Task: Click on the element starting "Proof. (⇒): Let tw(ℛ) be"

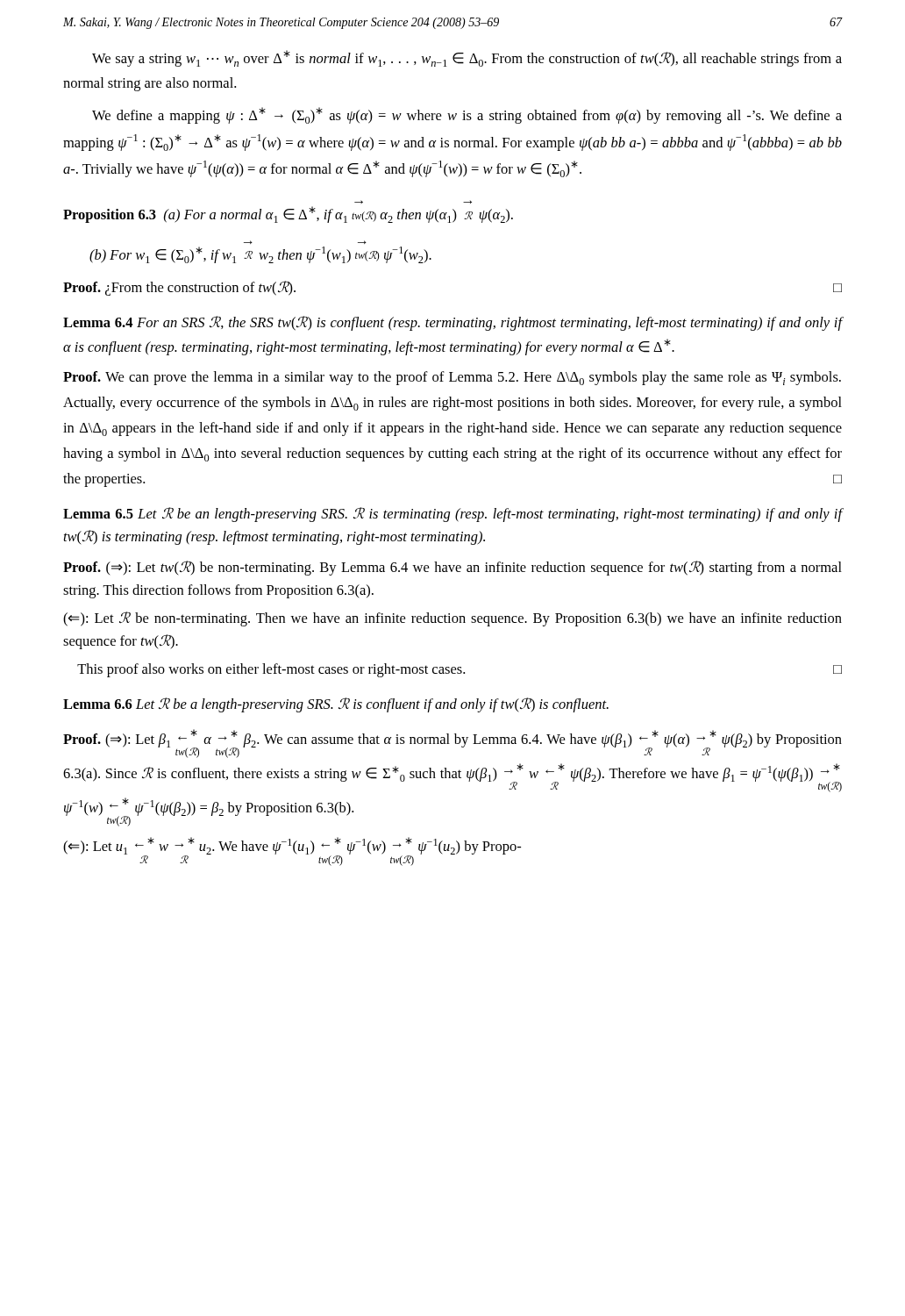Action: [452, 618]
